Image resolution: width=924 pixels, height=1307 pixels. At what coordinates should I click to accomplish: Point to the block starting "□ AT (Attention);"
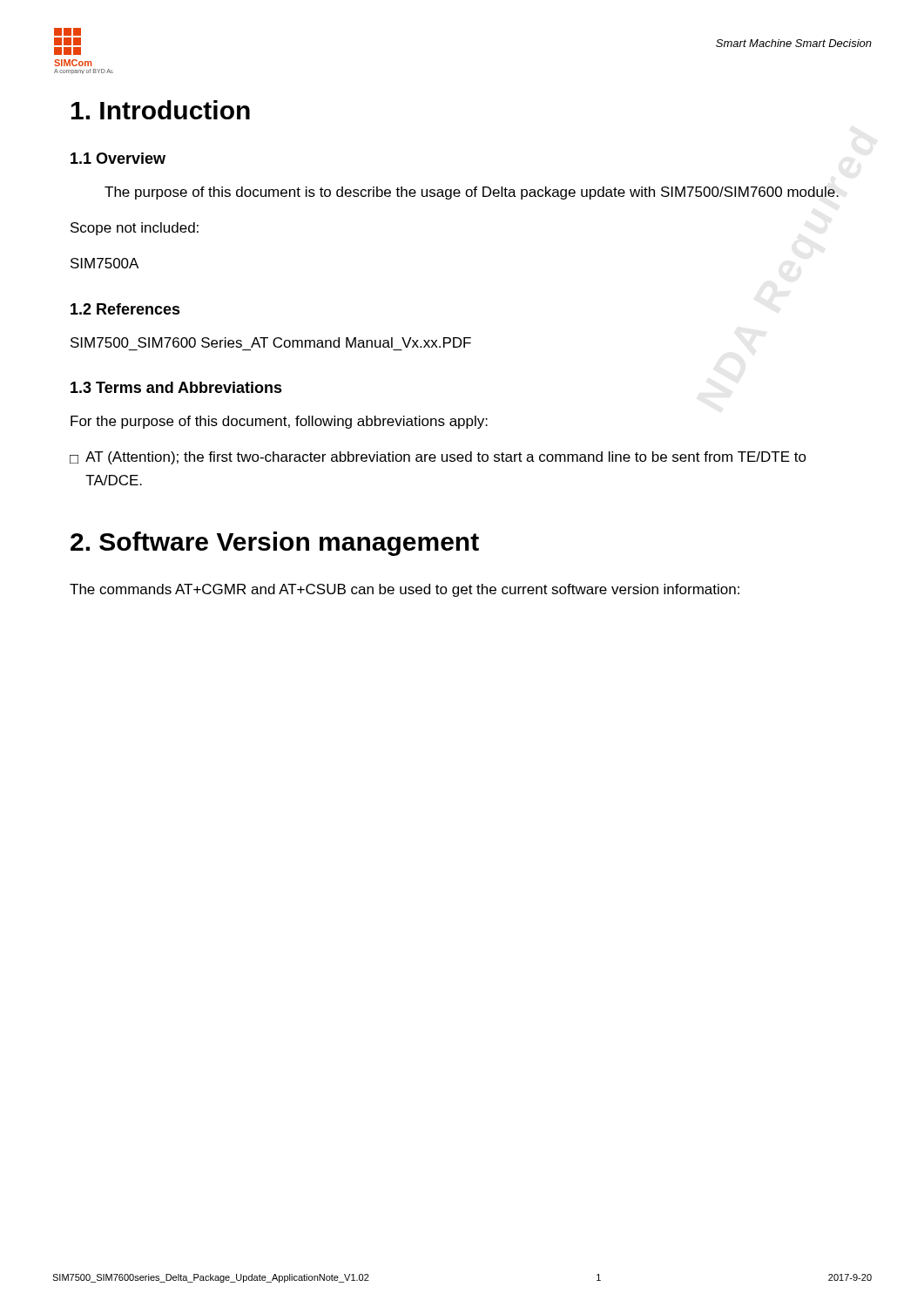pyautogui.click(x=462, y=469)
